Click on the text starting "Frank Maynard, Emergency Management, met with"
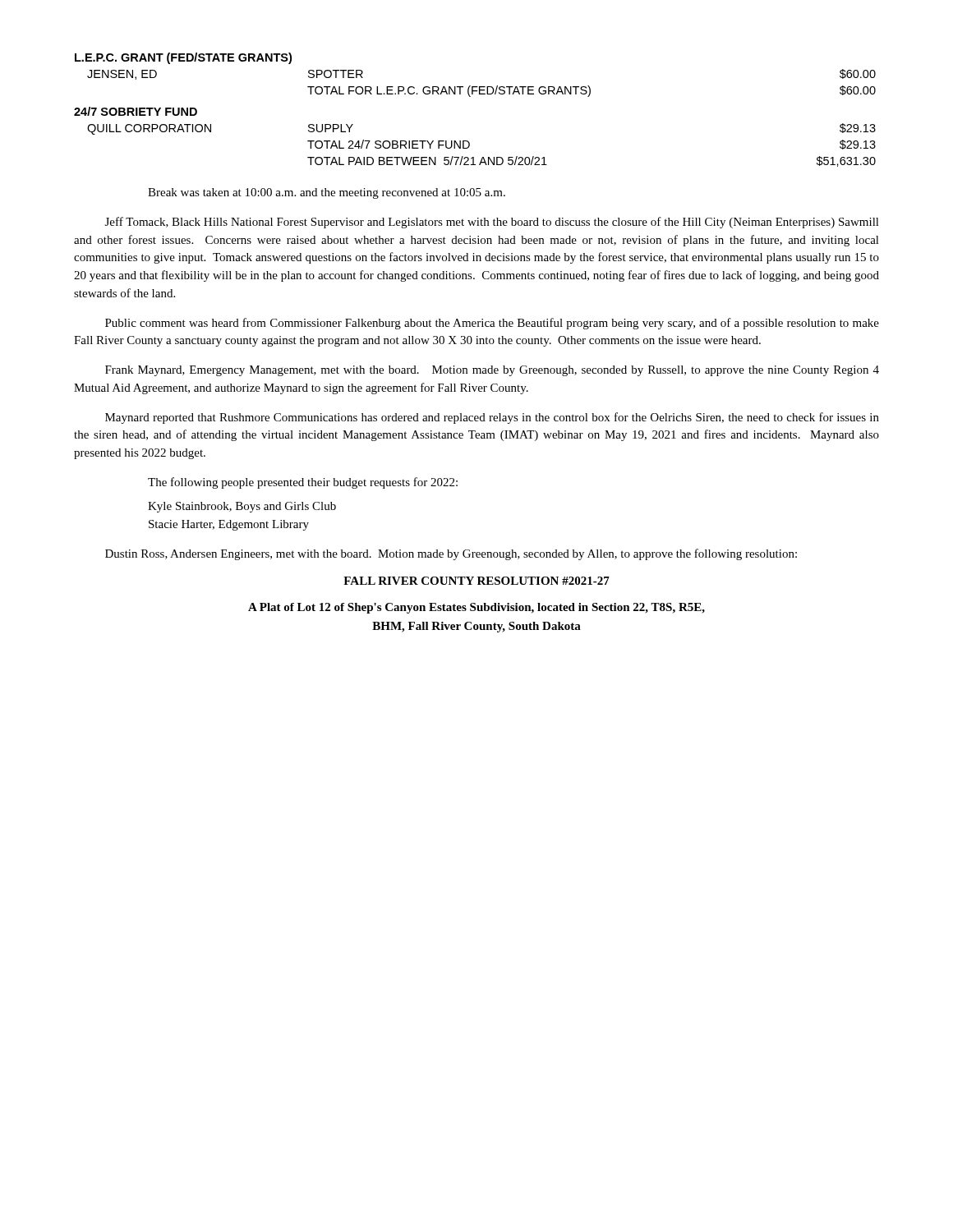 coord(476,379)
